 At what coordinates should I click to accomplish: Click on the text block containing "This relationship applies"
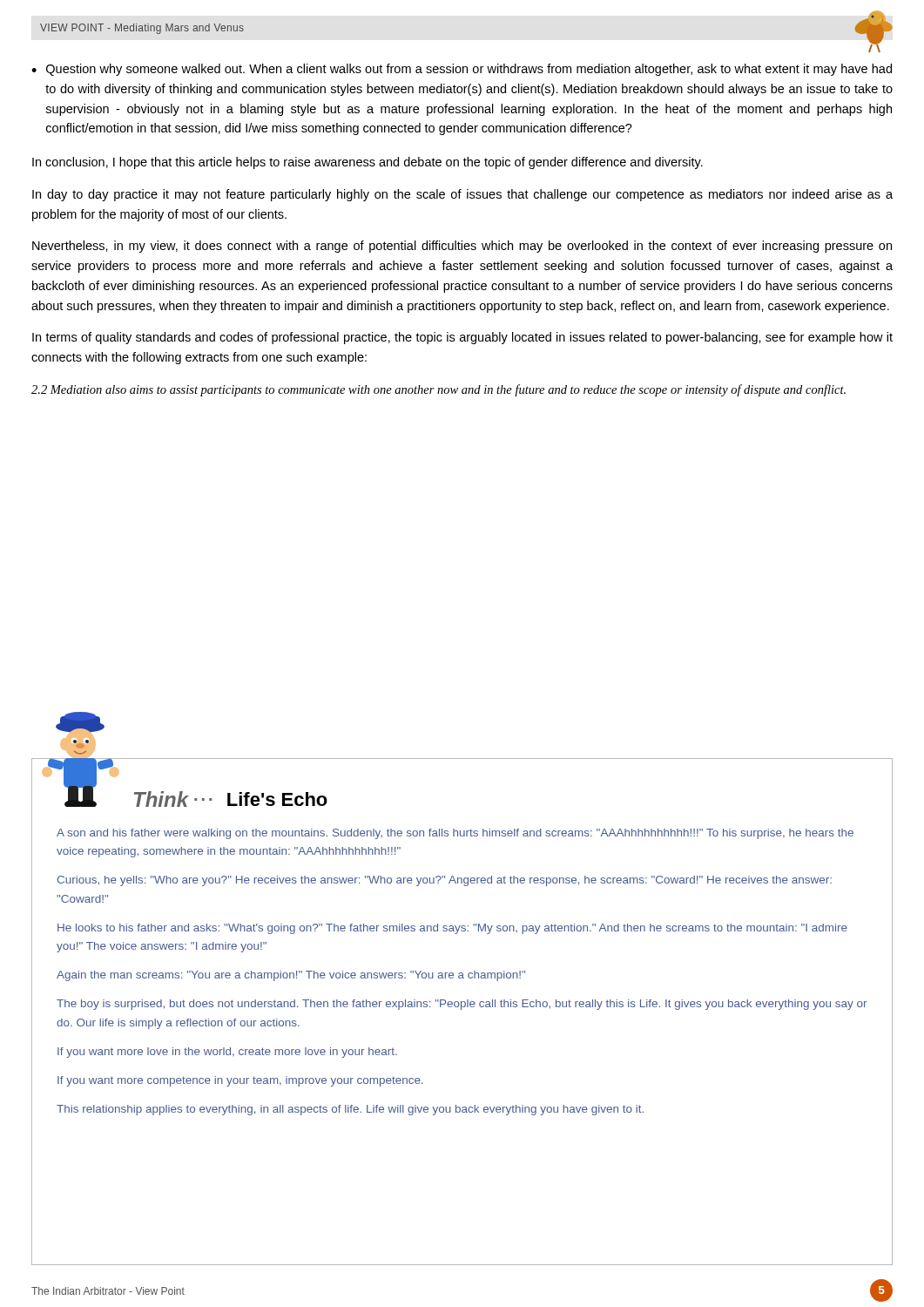[x=351, y=1109]
